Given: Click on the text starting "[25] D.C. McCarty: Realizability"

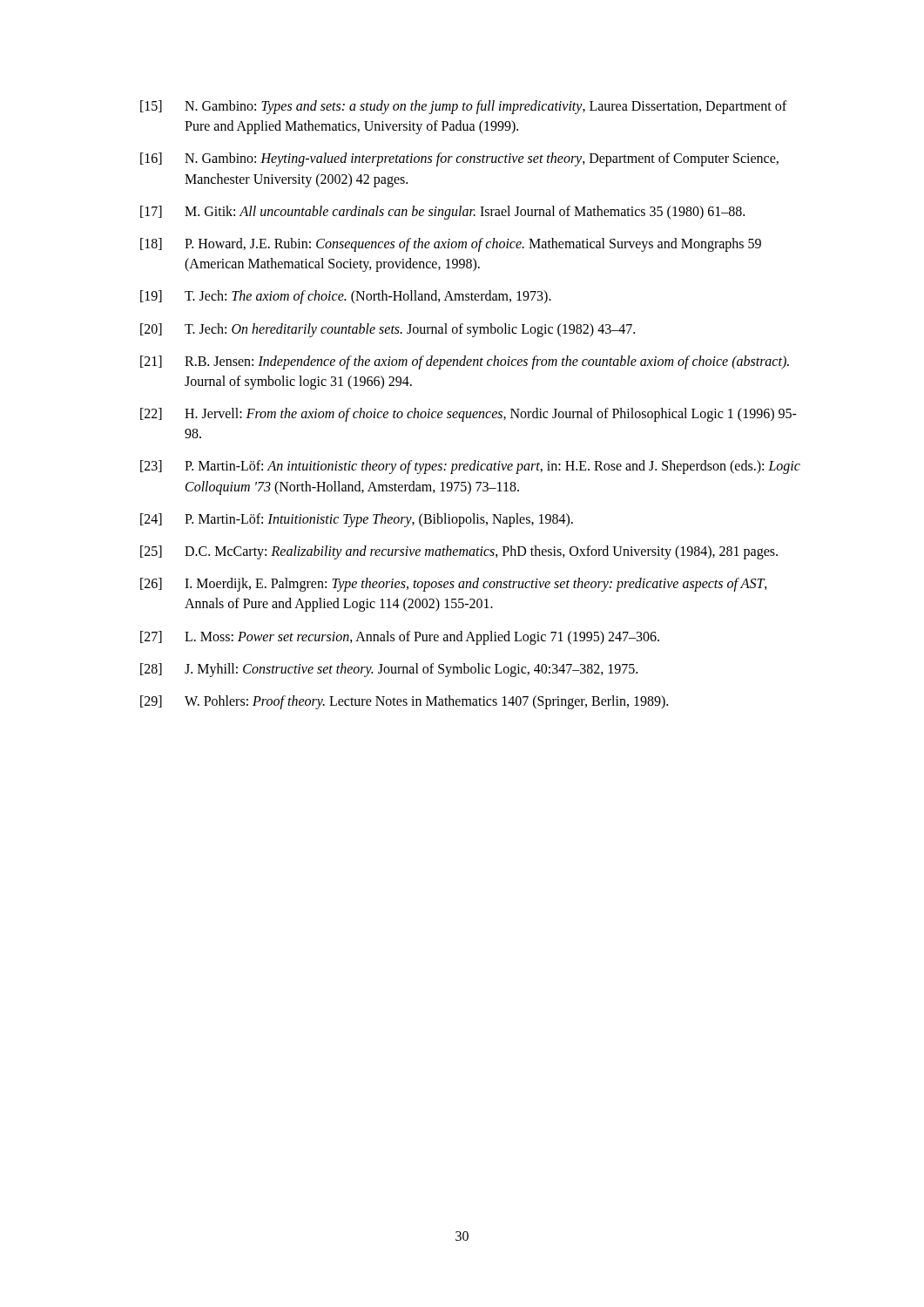Looking at the screenshot, I should coord(471,551).
